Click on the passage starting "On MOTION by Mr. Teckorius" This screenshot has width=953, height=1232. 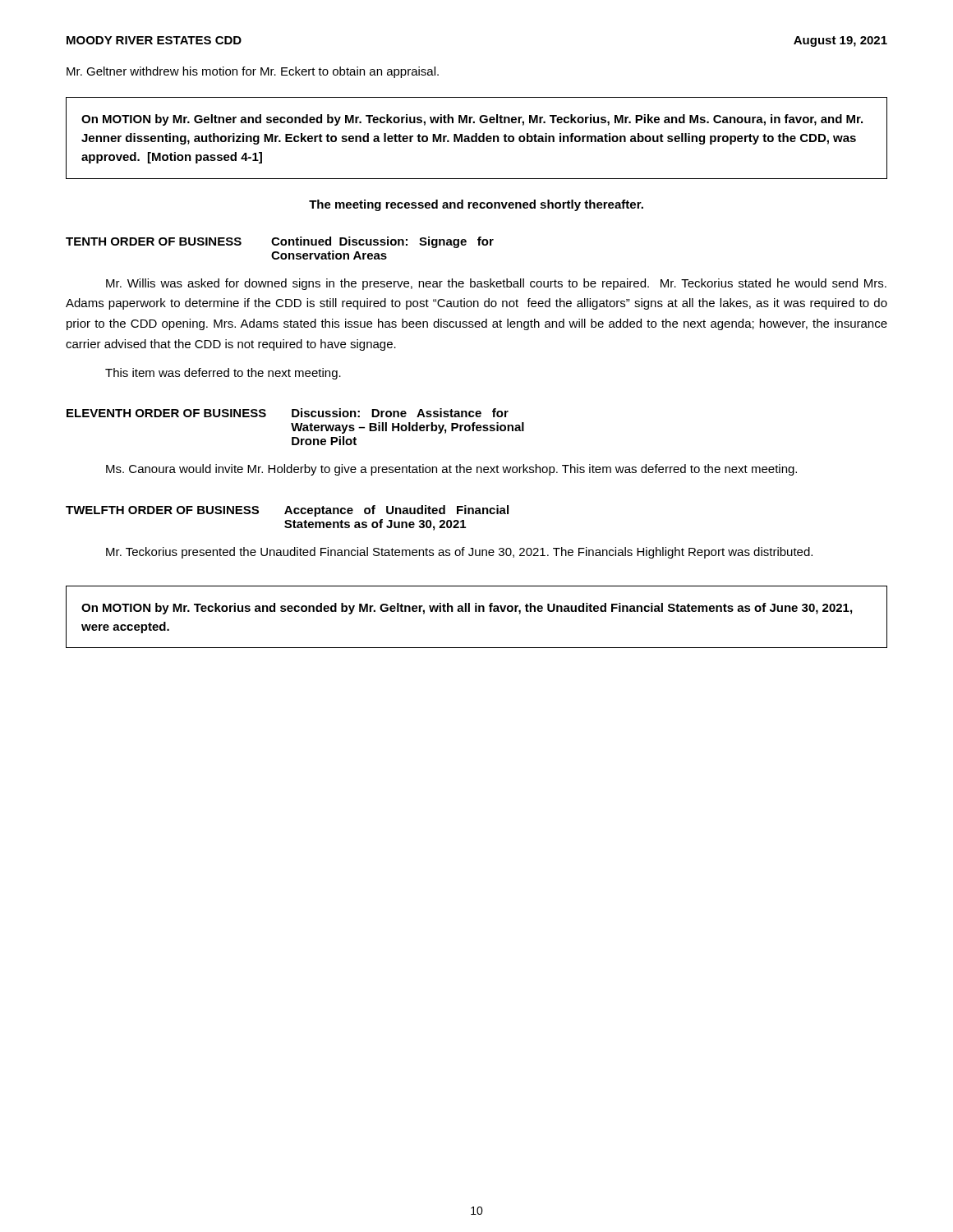point(467,617)
